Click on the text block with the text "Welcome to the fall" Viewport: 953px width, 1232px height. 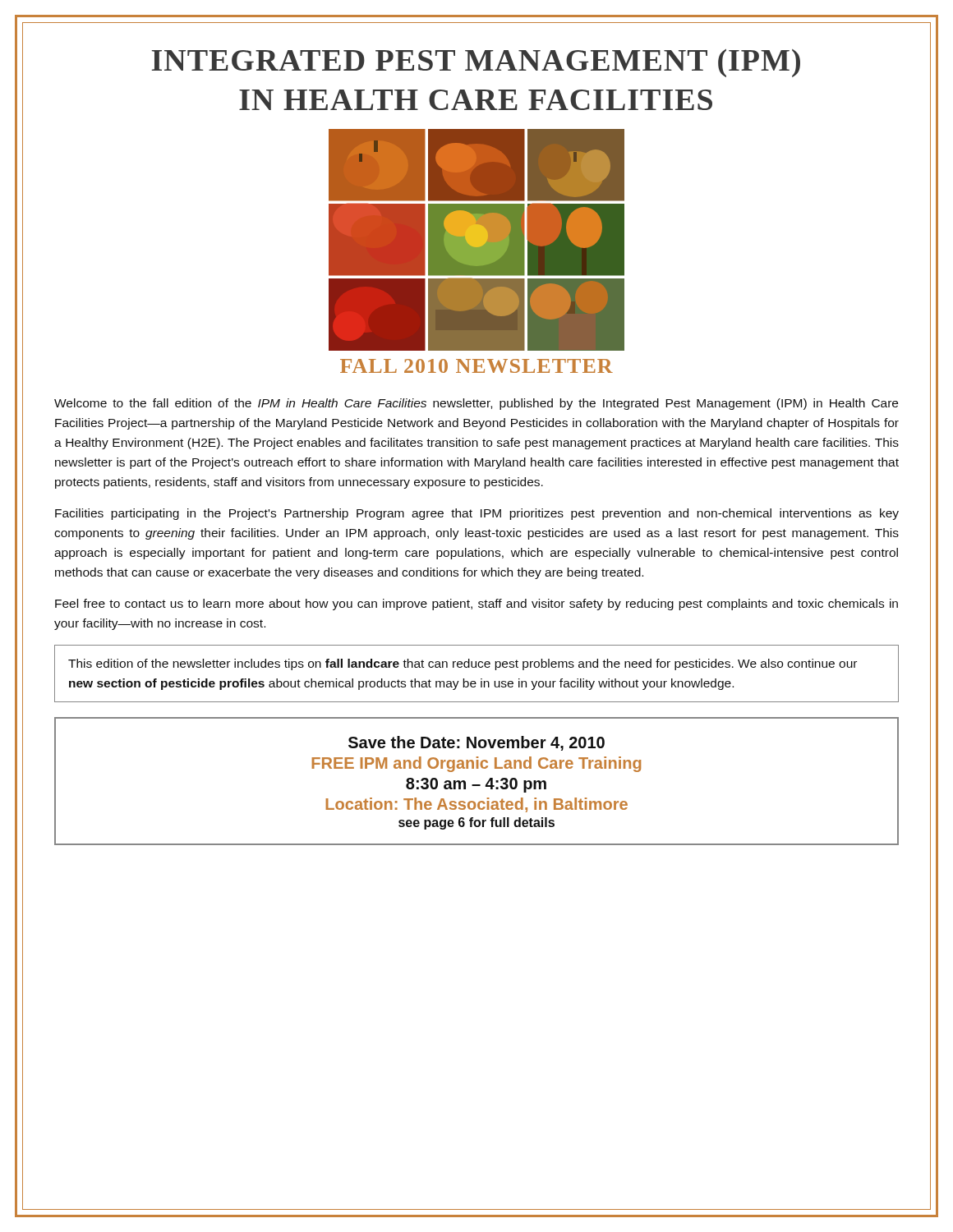click(x=476, y=442)
